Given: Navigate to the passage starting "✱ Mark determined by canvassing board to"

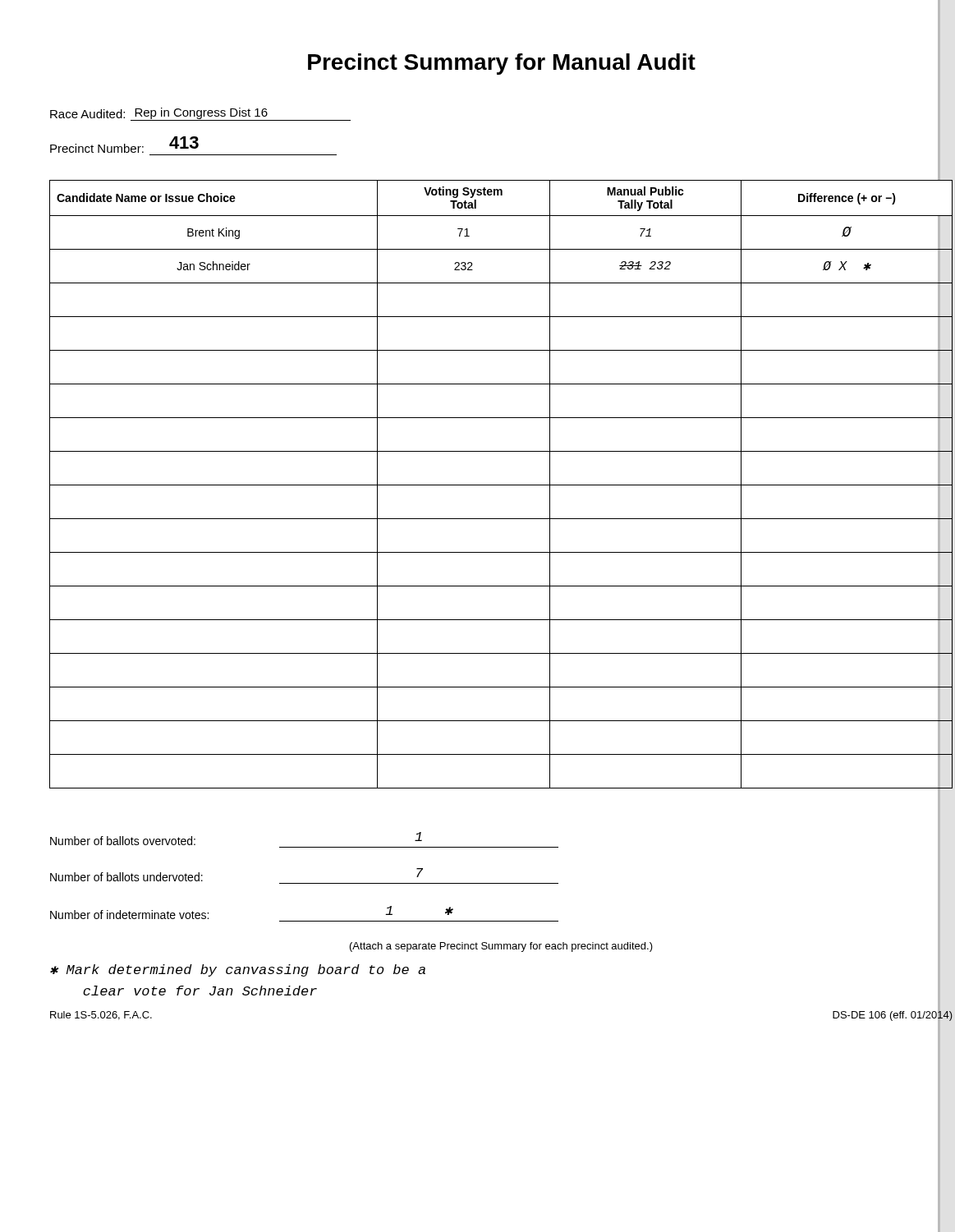Looking at the screenshot, I should tap(238, 981).
